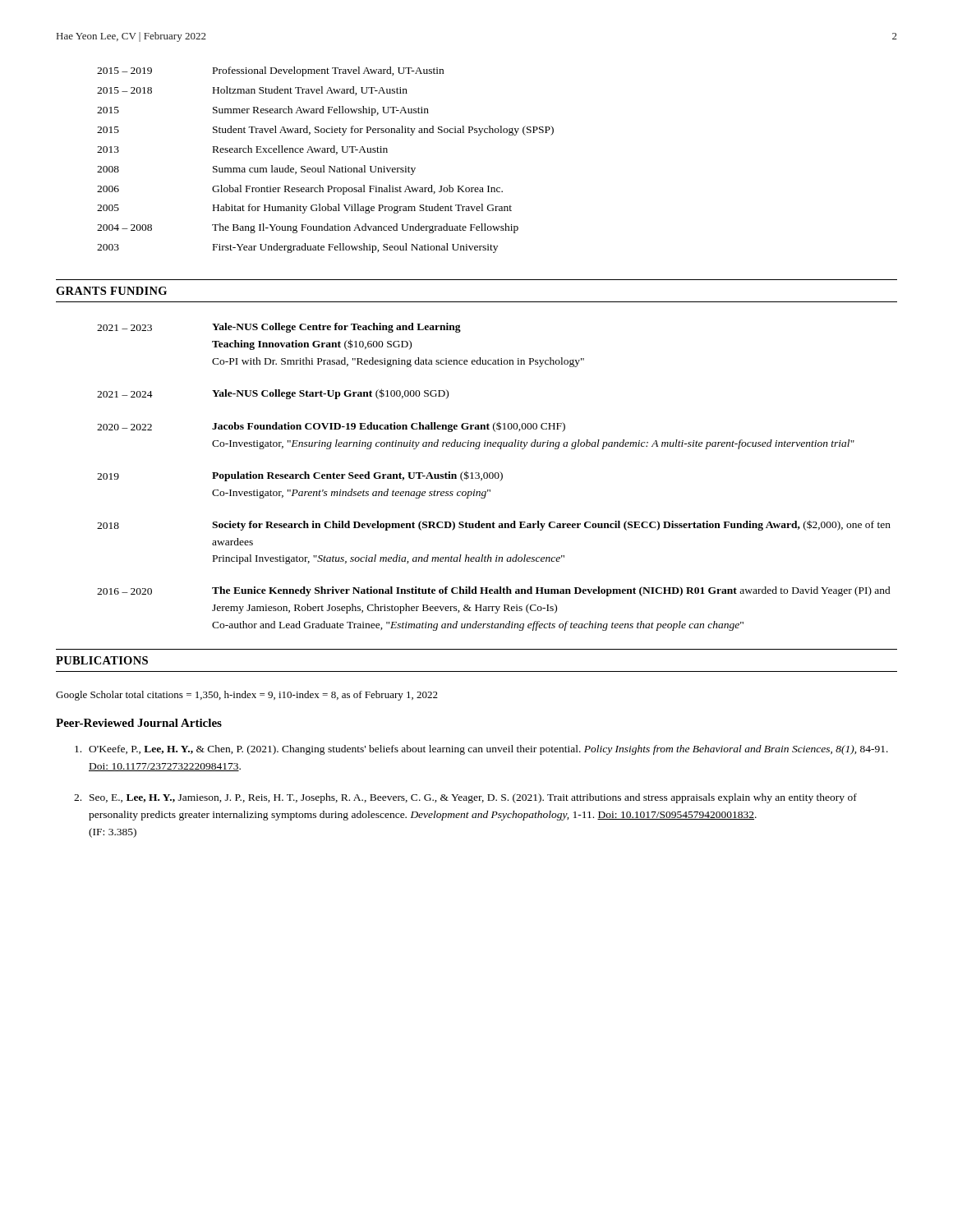Click on the list item with the text "2006 Global Frontier Research Proposal Finalist Award,"
The width and height of the screenshot is (953, 1232).
click(476, 189)
